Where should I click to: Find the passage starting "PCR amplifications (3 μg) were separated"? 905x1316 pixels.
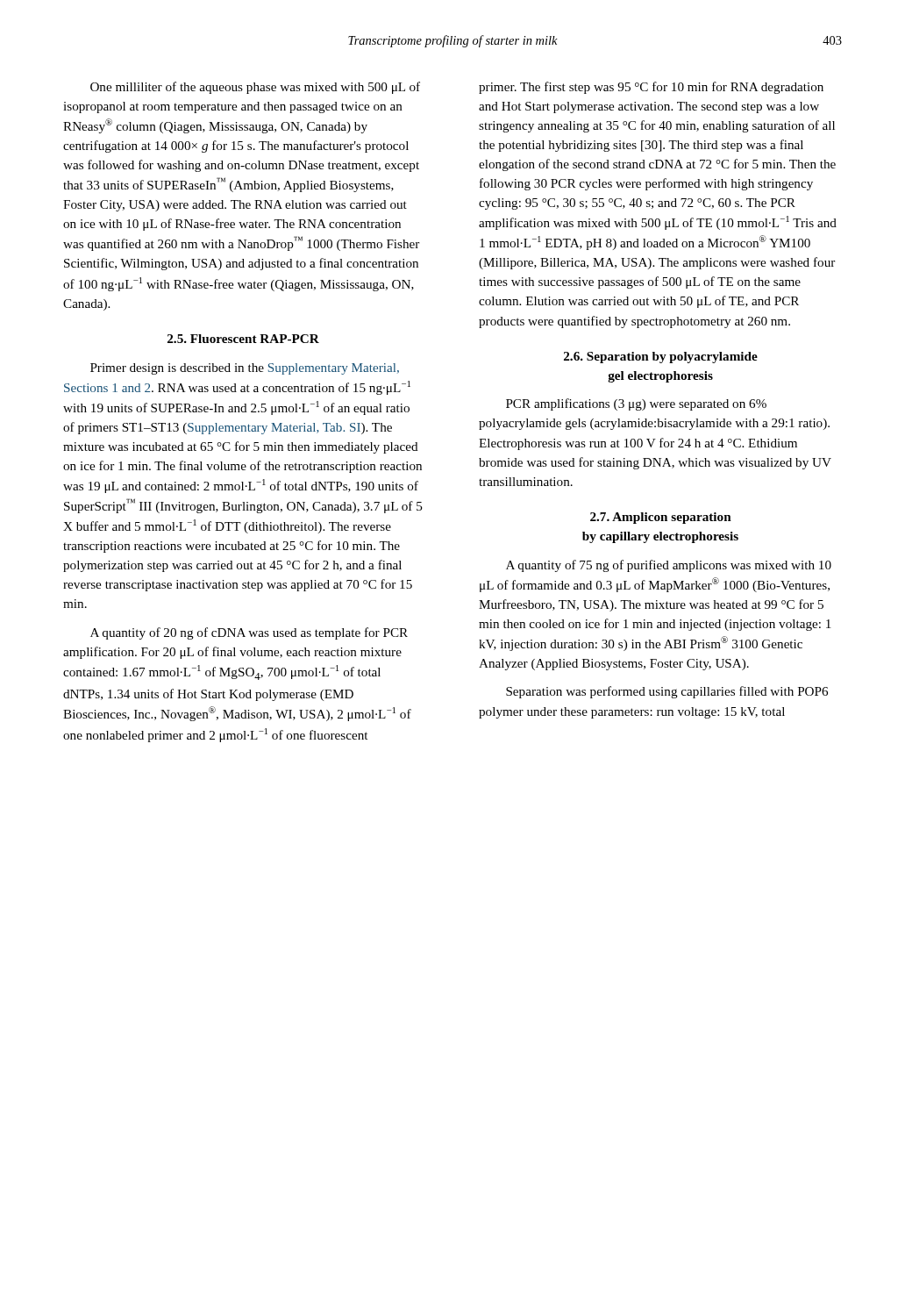click(x=660, y=443)
